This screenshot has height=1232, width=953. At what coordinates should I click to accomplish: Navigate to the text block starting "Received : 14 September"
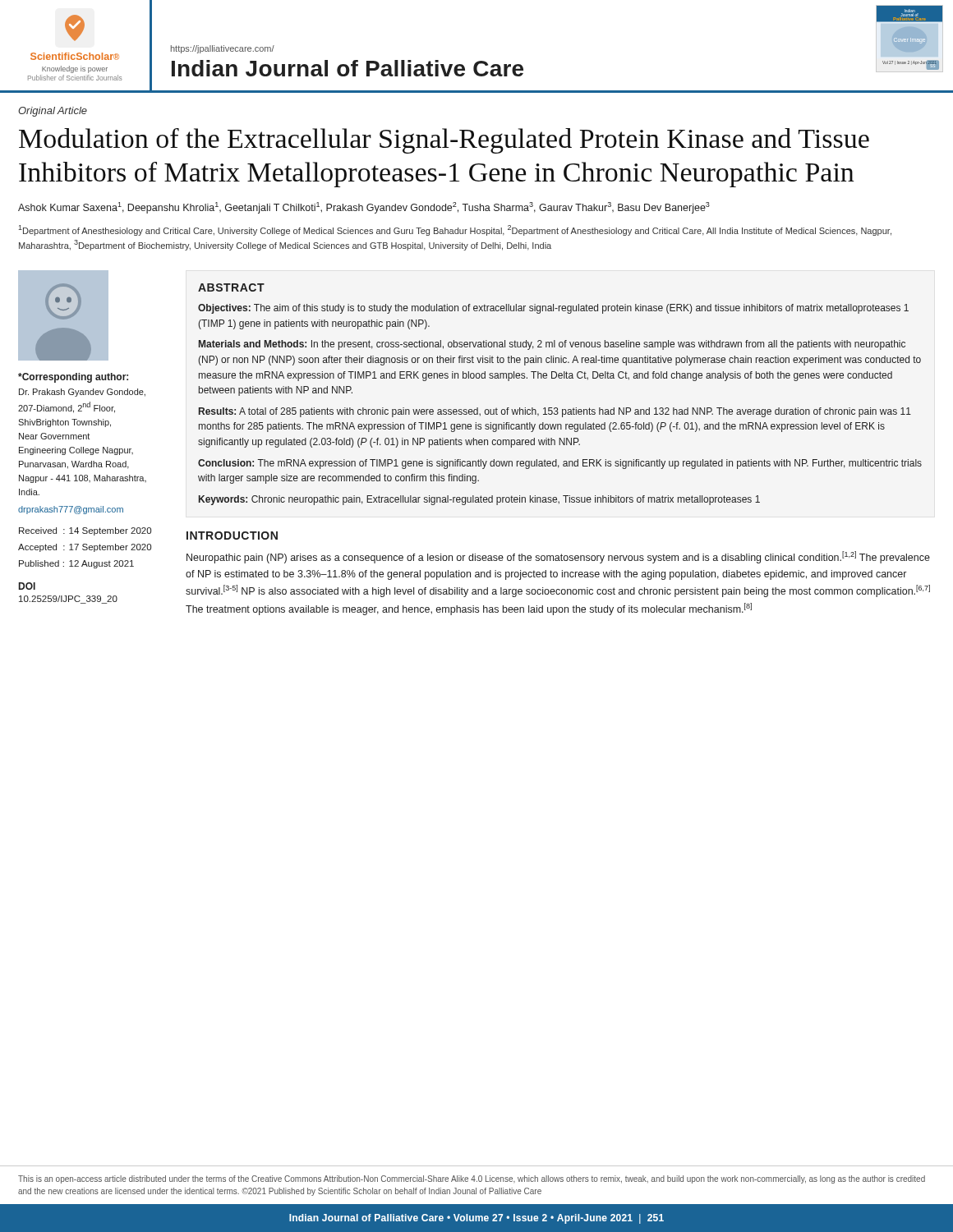(x=85, y=547)
